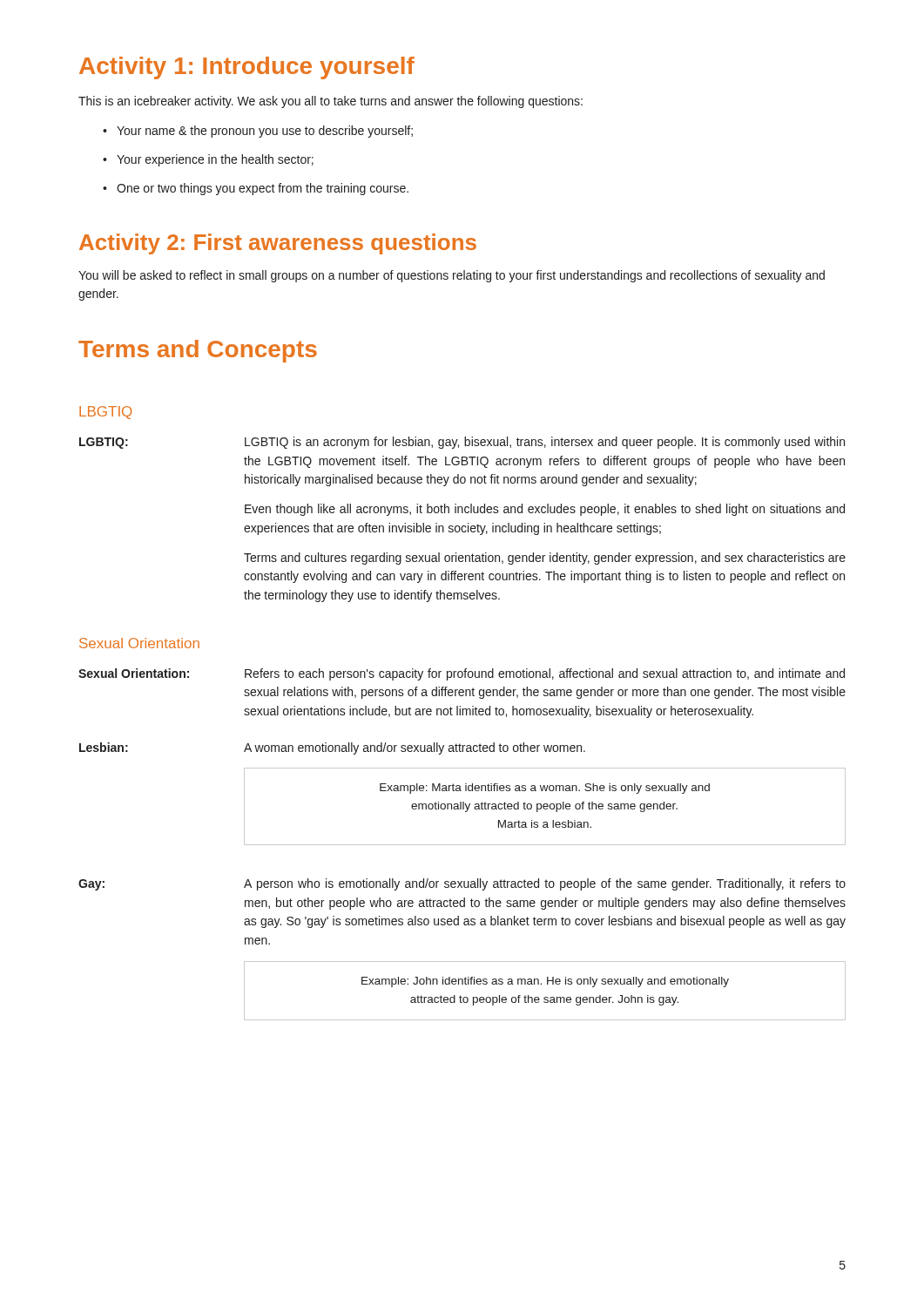Click on the text block that says "A person who is"
Viewport: 924px width, 1307px height.
pyautogui.click(x=545, y=884)
